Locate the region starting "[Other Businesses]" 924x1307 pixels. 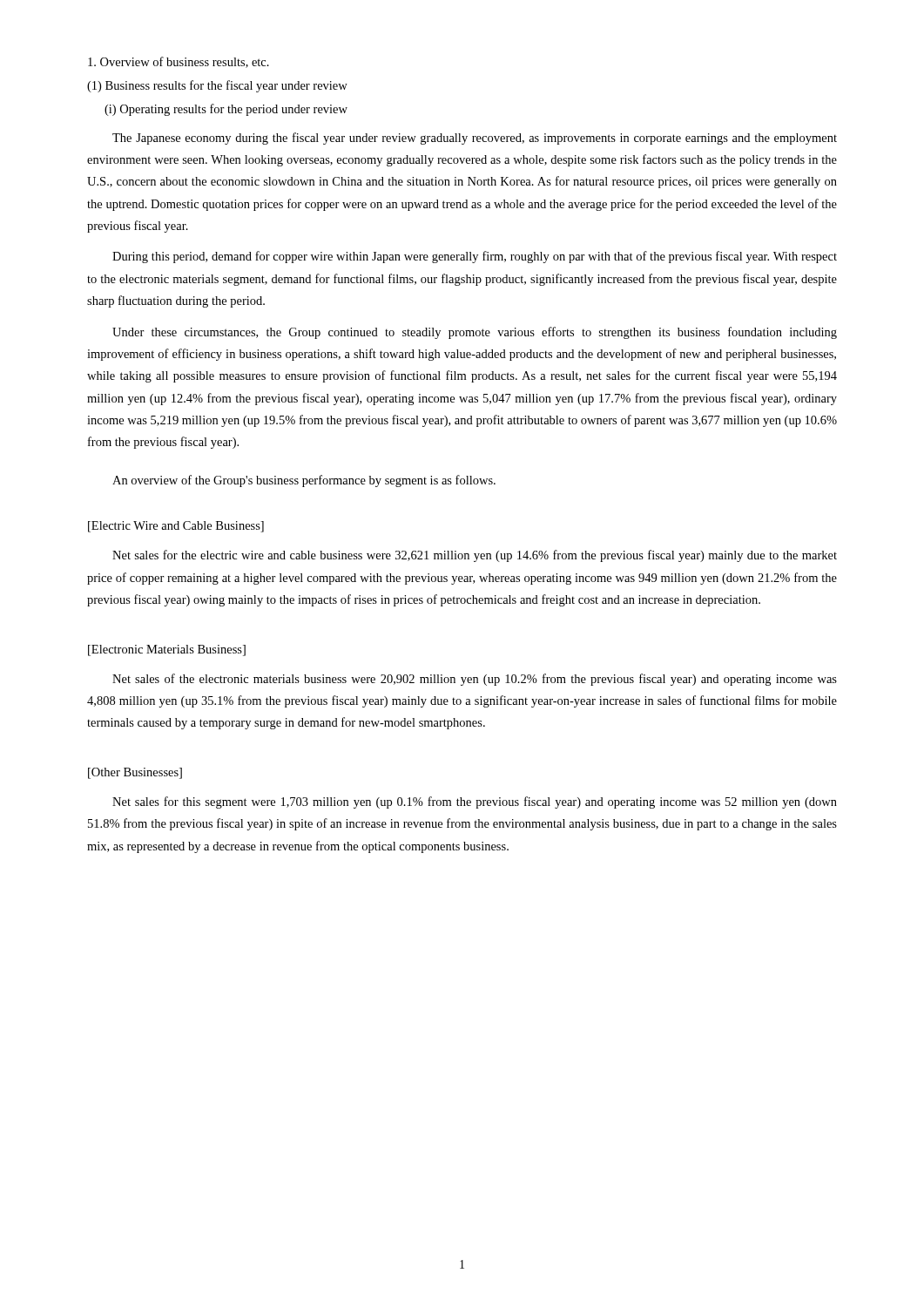(x=135, y=772)
